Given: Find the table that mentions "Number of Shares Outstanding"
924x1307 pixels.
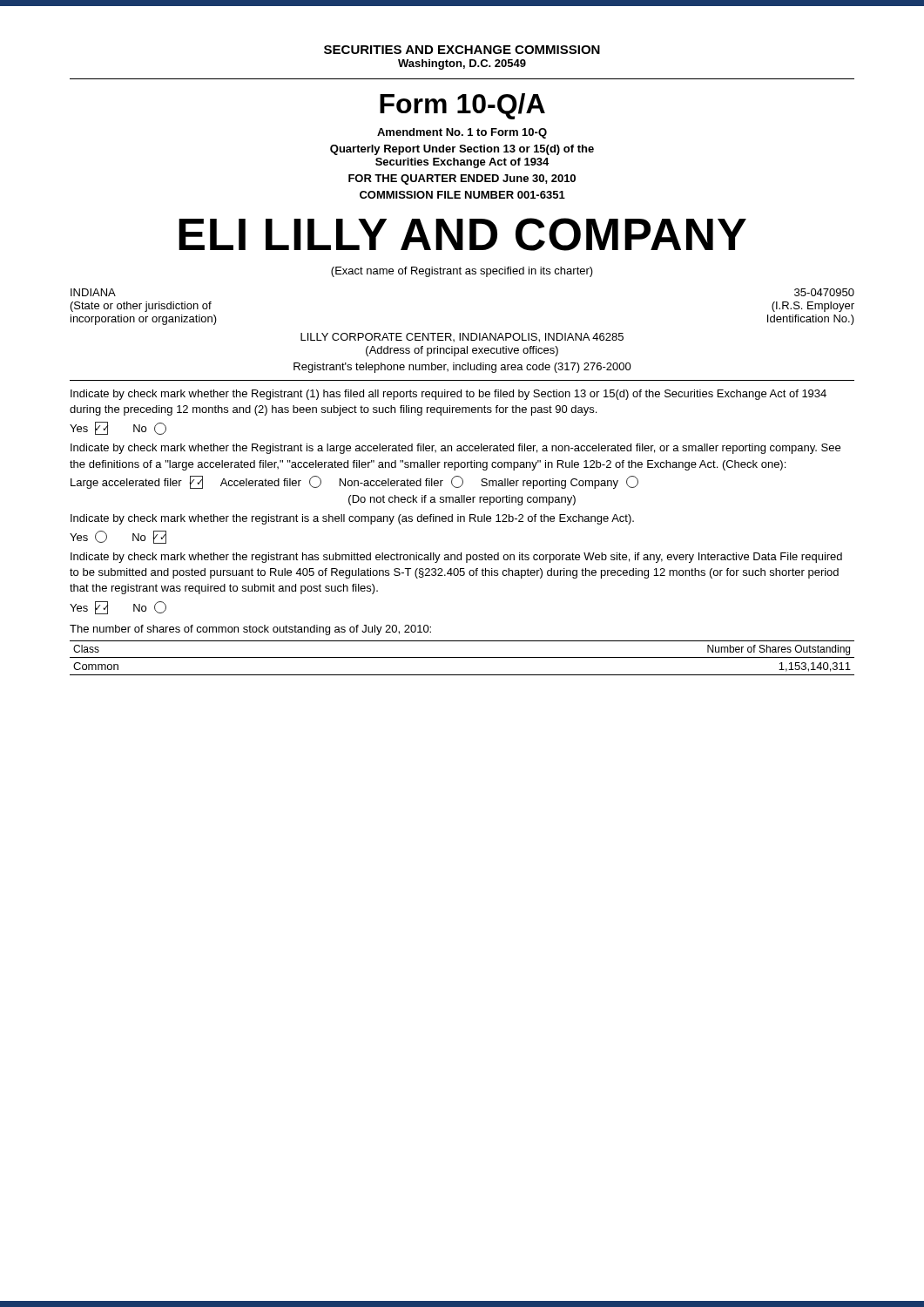Looking at the screenshot, I should click(x=462, y=658).
